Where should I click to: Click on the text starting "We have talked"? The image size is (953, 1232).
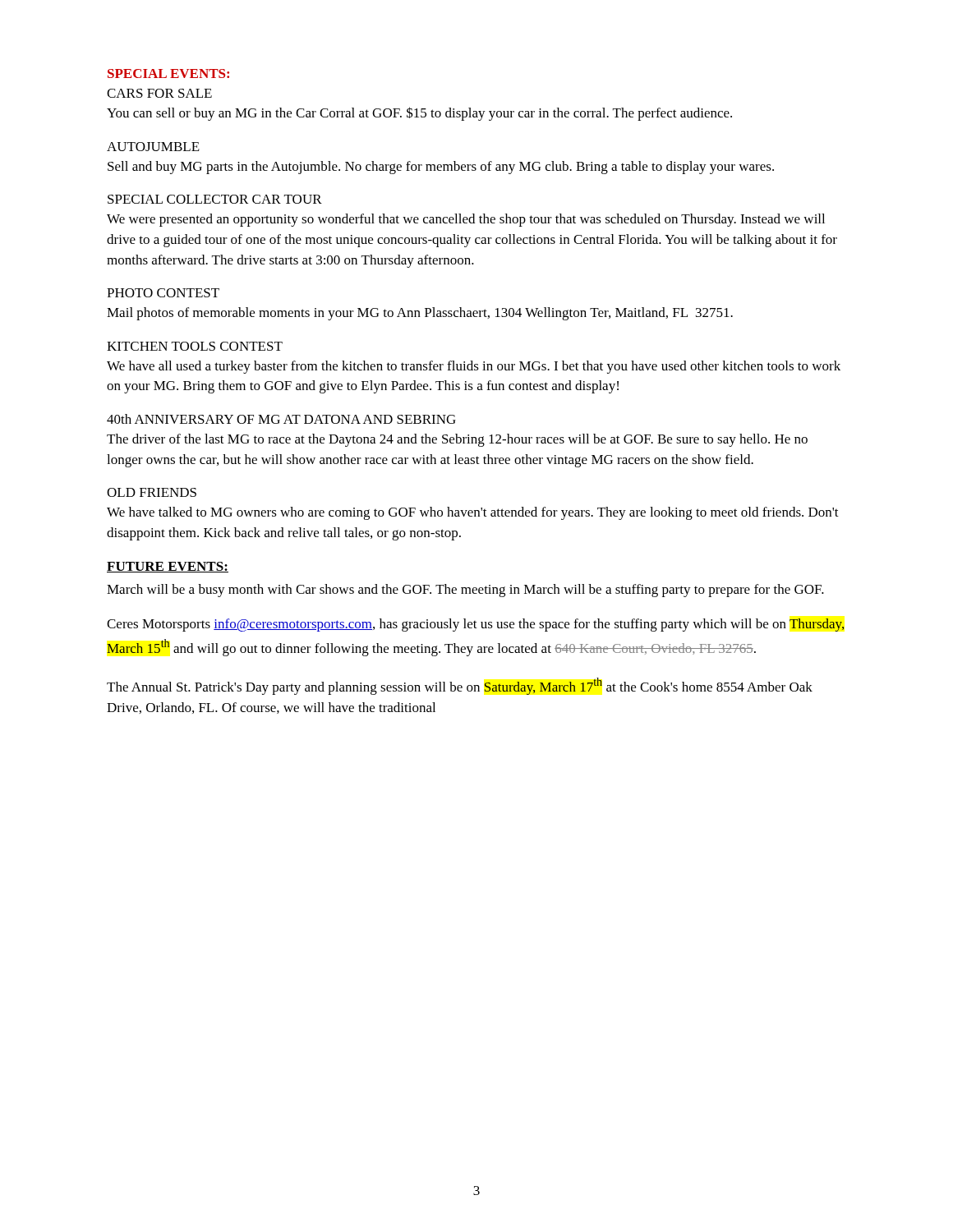(473, 523)
